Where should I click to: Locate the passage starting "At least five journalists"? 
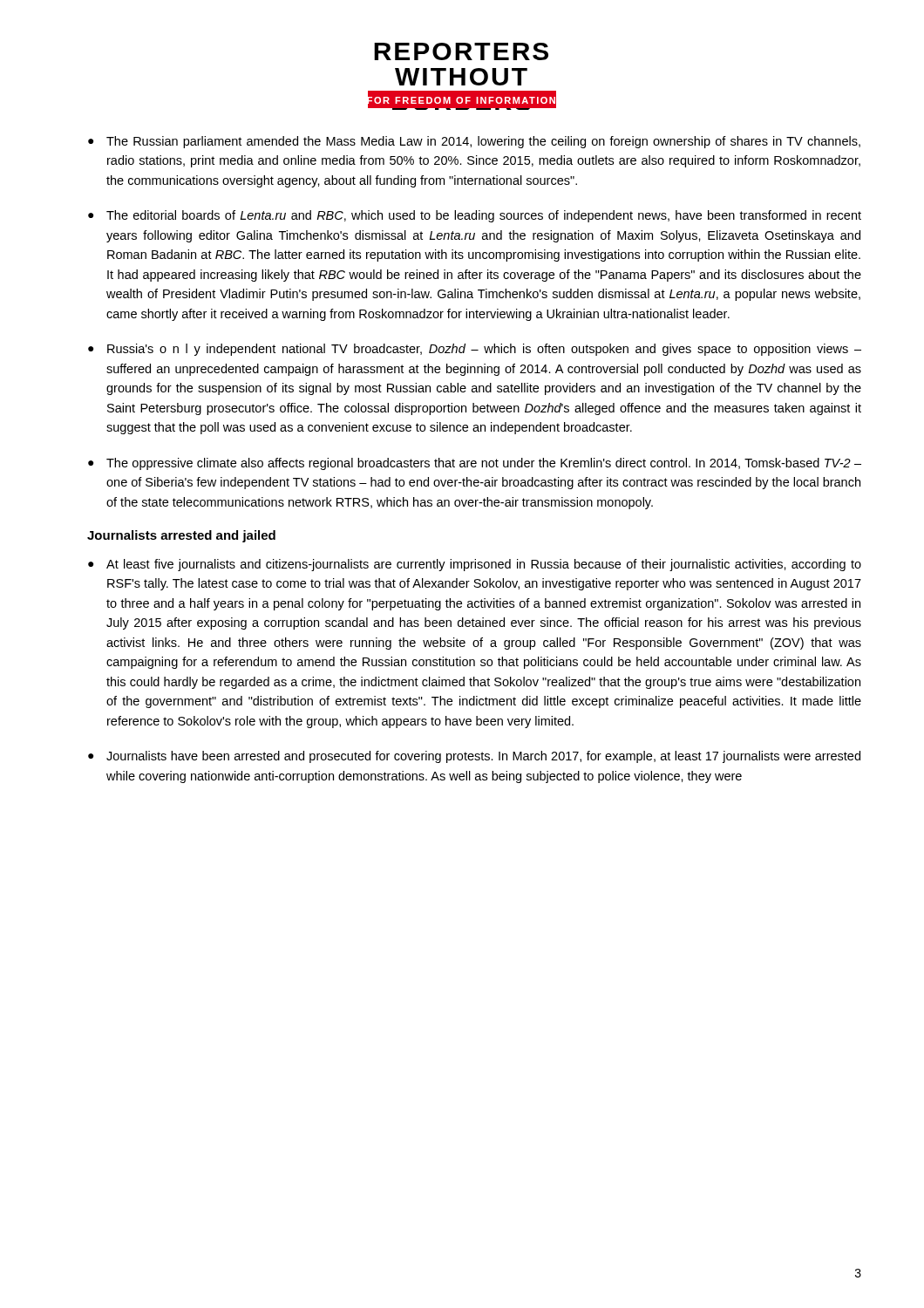484,643
